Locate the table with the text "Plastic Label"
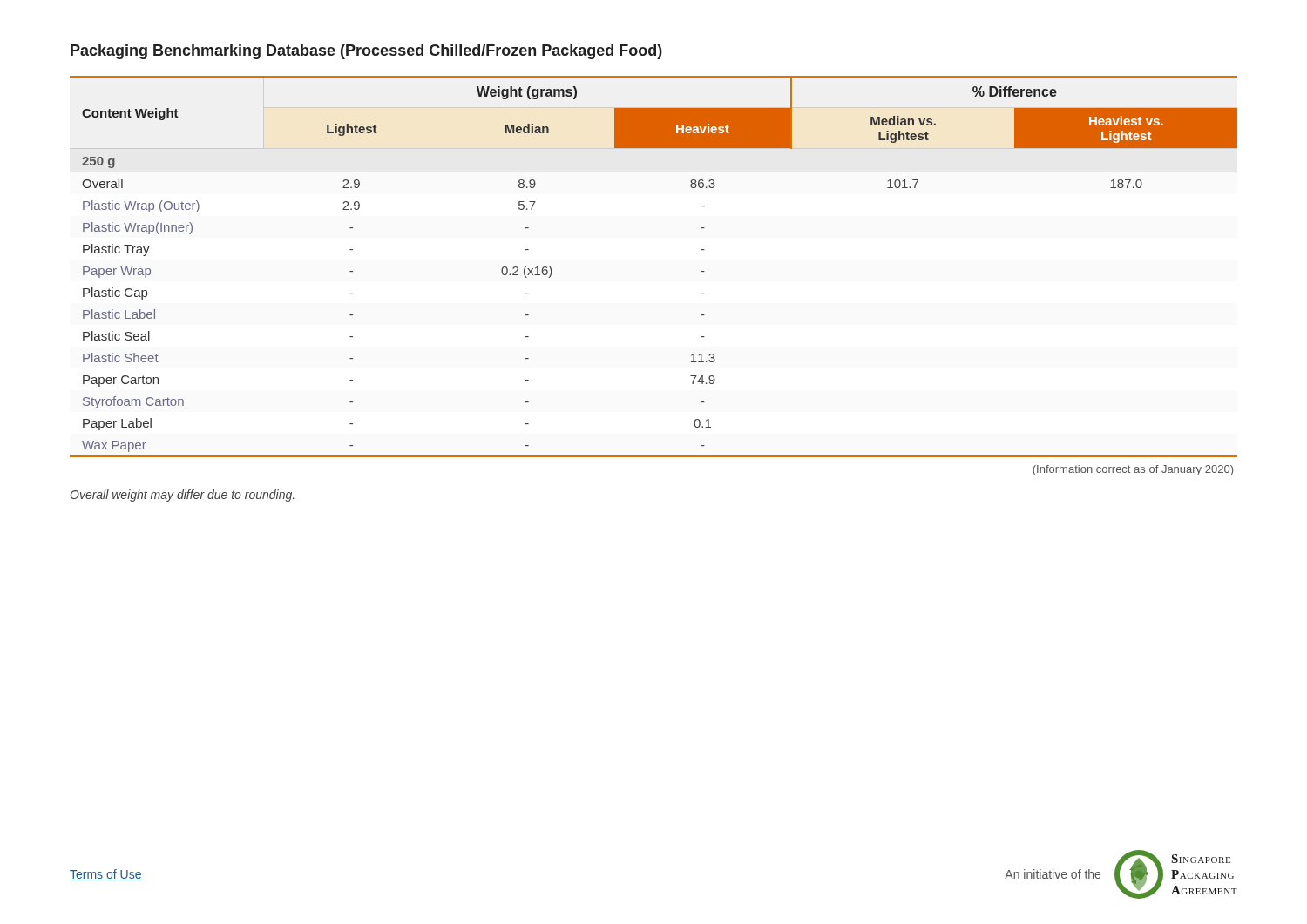 coord(654,266)
